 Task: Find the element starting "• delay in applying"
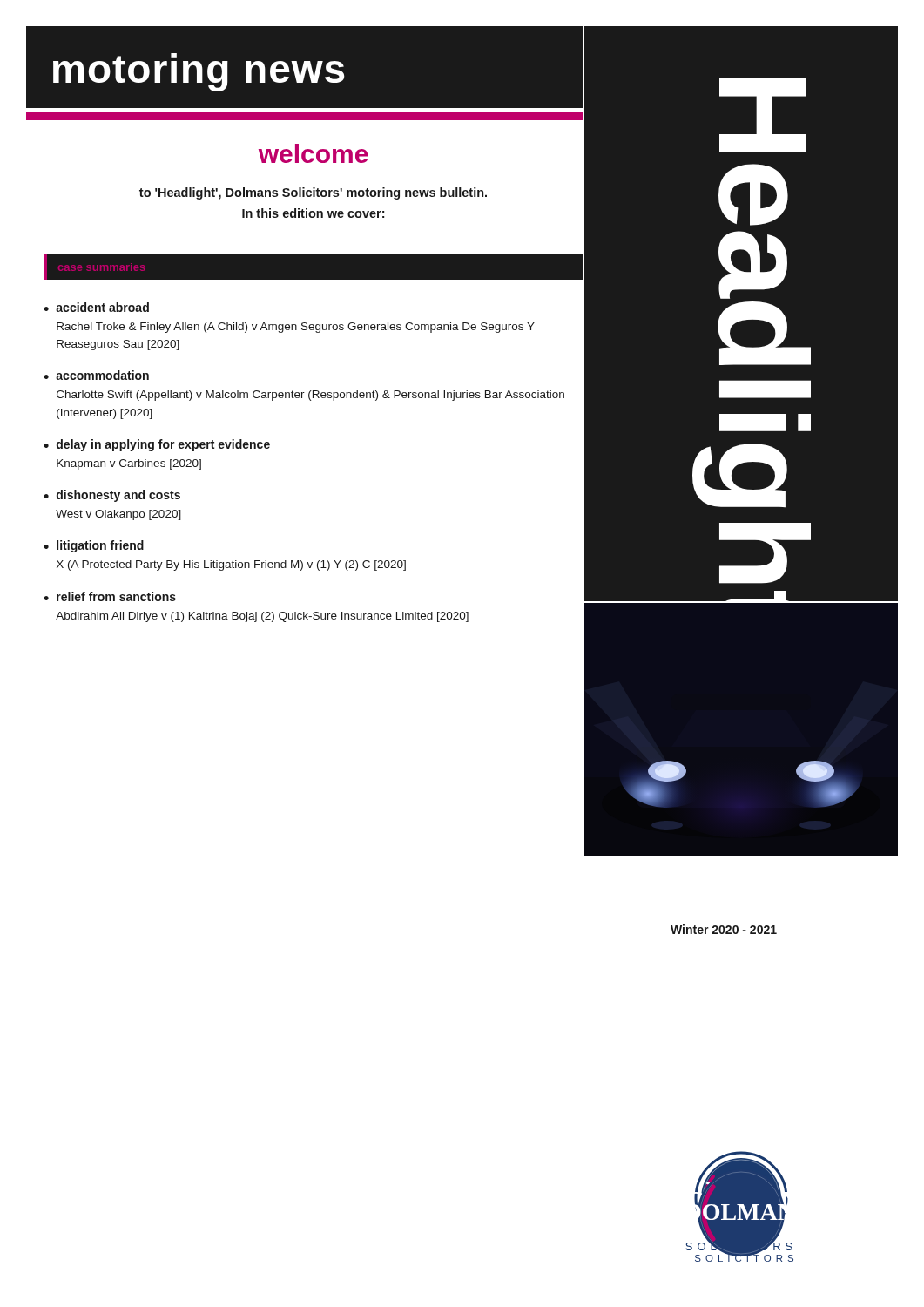coord(157,445)
